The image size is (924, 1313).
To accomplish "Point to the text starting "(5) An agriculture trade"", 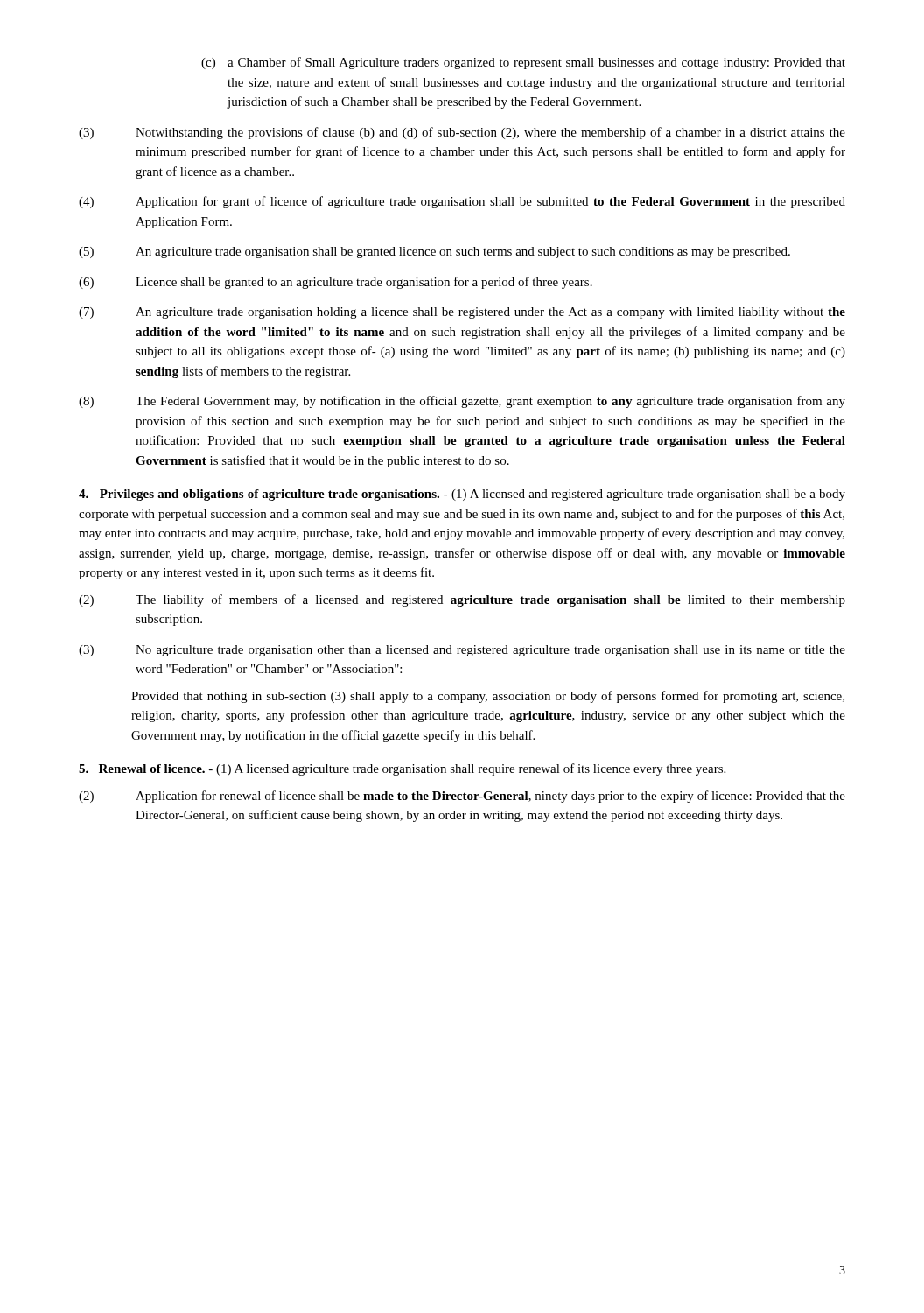I will click(x=462, y=251).
